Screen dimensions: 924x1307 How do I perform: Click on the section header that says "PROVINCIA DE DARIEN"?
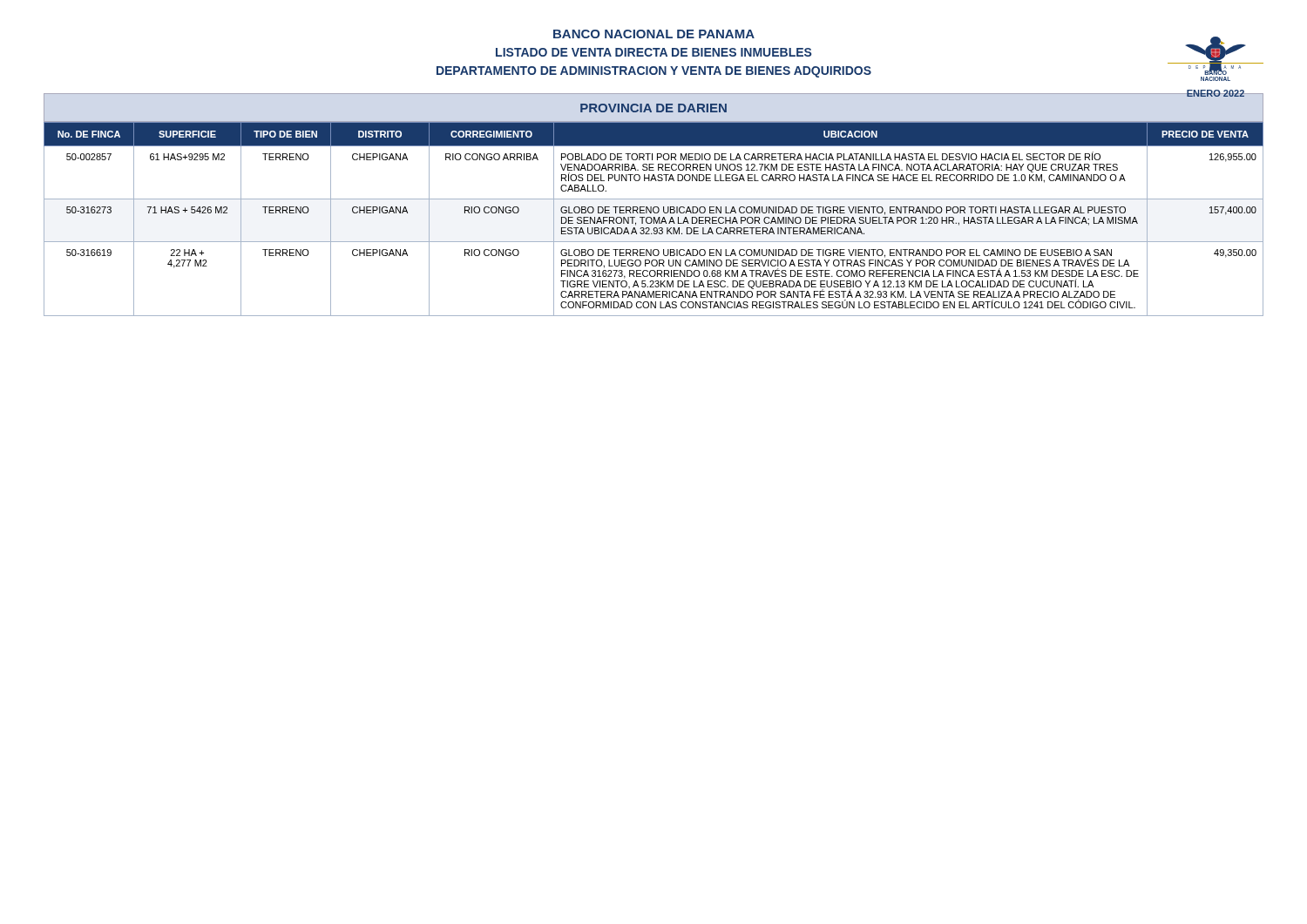coord(654,108)
